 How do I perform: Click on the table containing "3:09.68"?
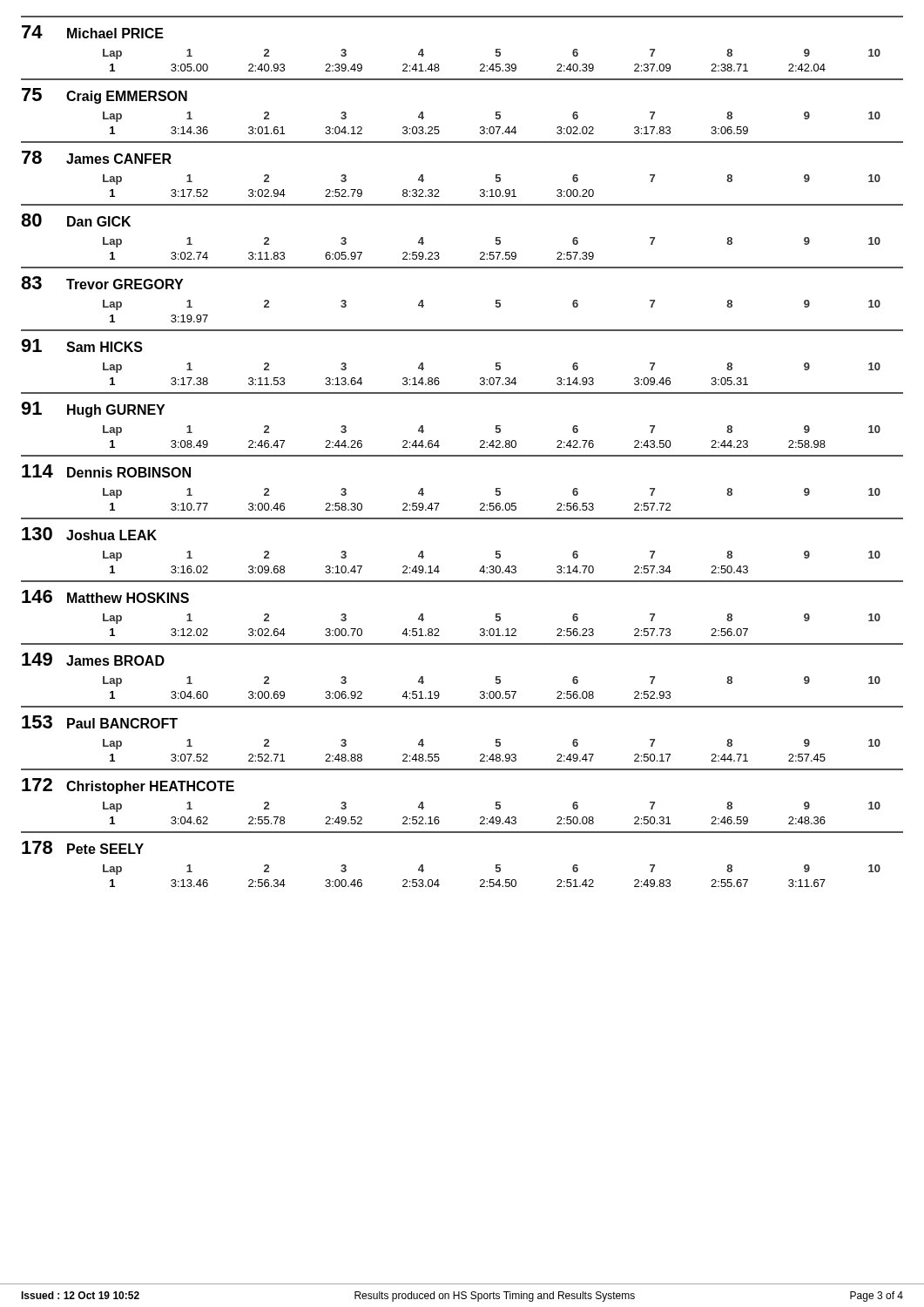point(462,562)
